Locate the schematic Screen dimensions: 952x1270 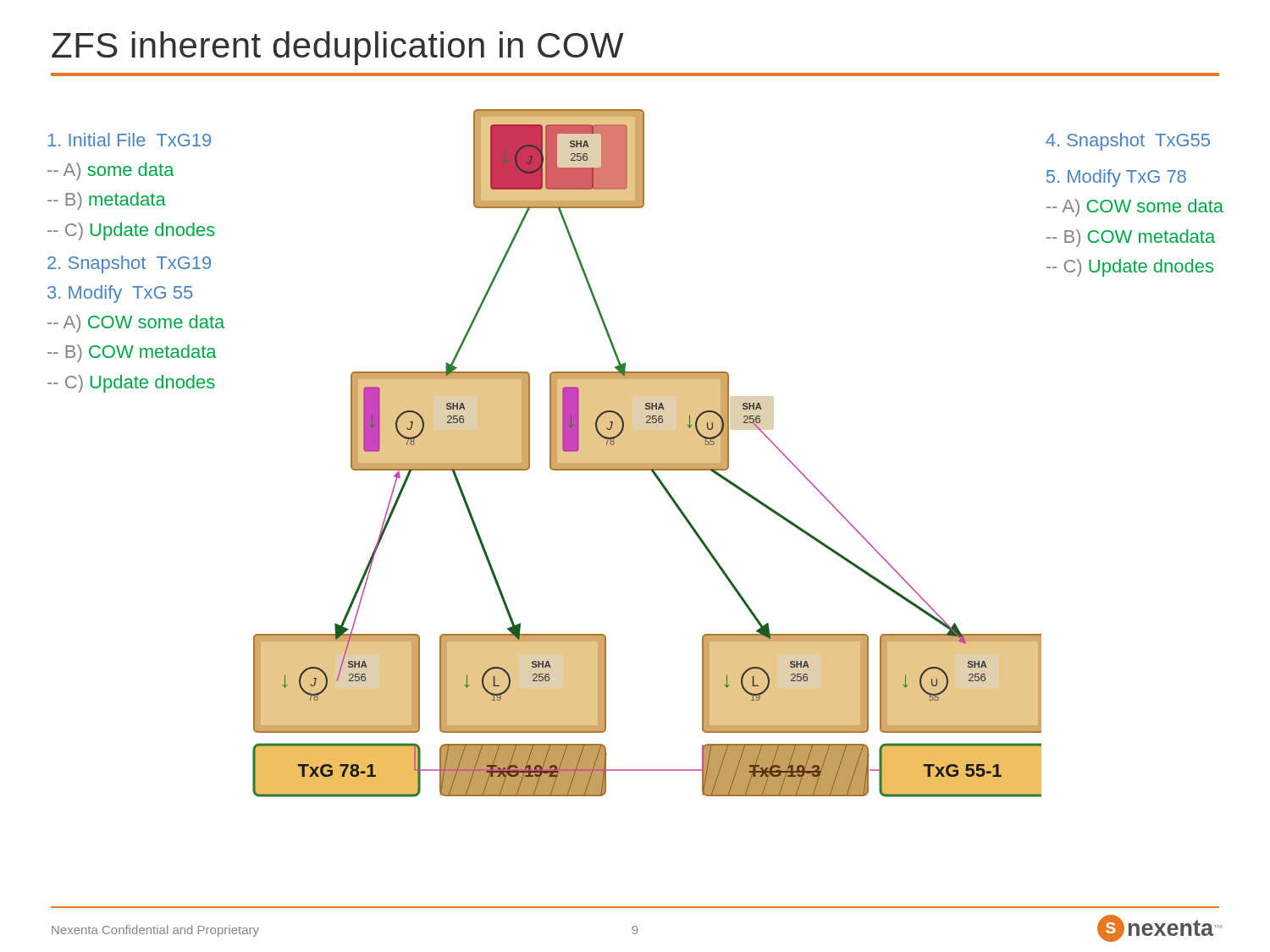tap(635, 484)
